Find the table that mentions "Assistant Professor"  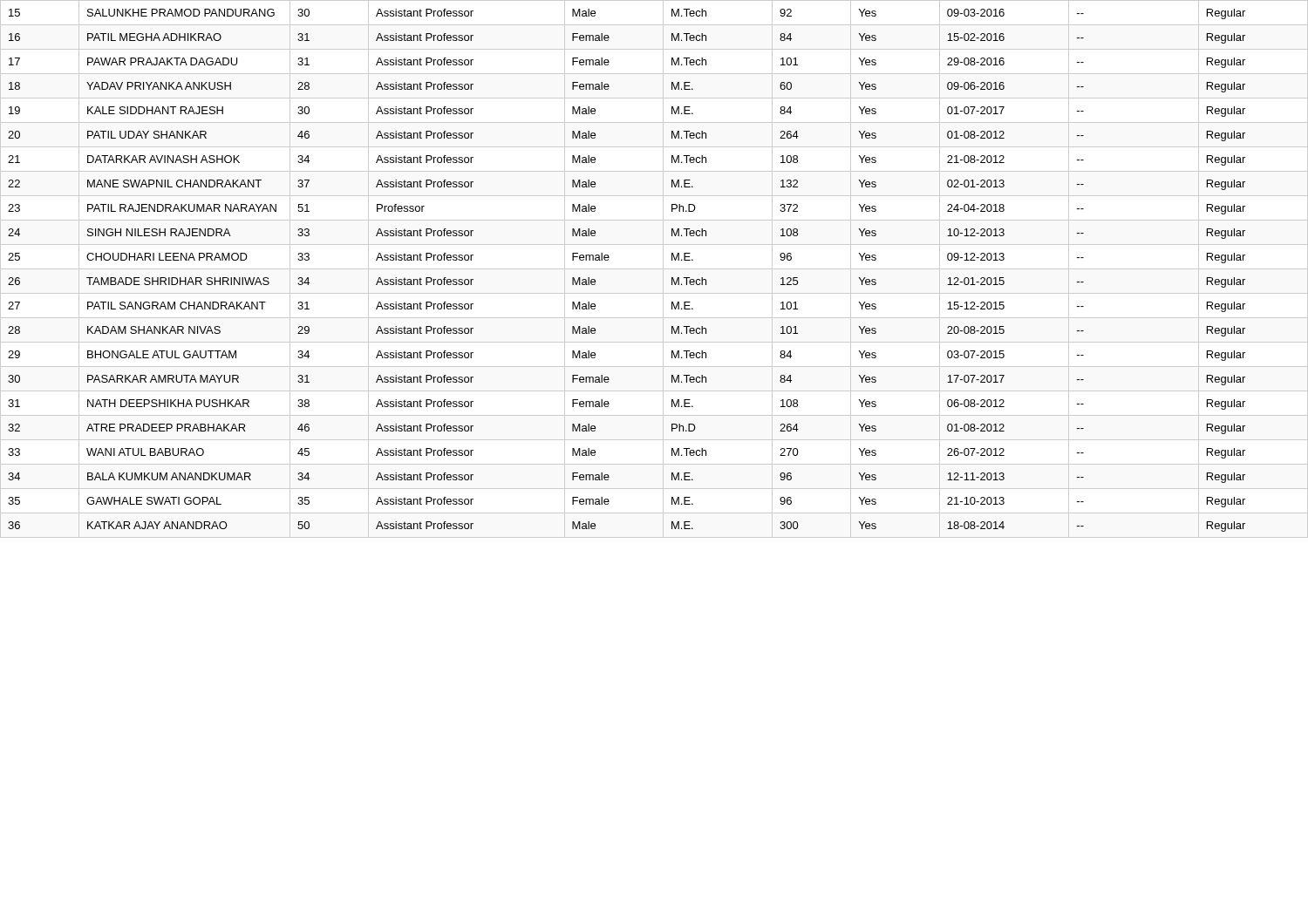[654, 269]
